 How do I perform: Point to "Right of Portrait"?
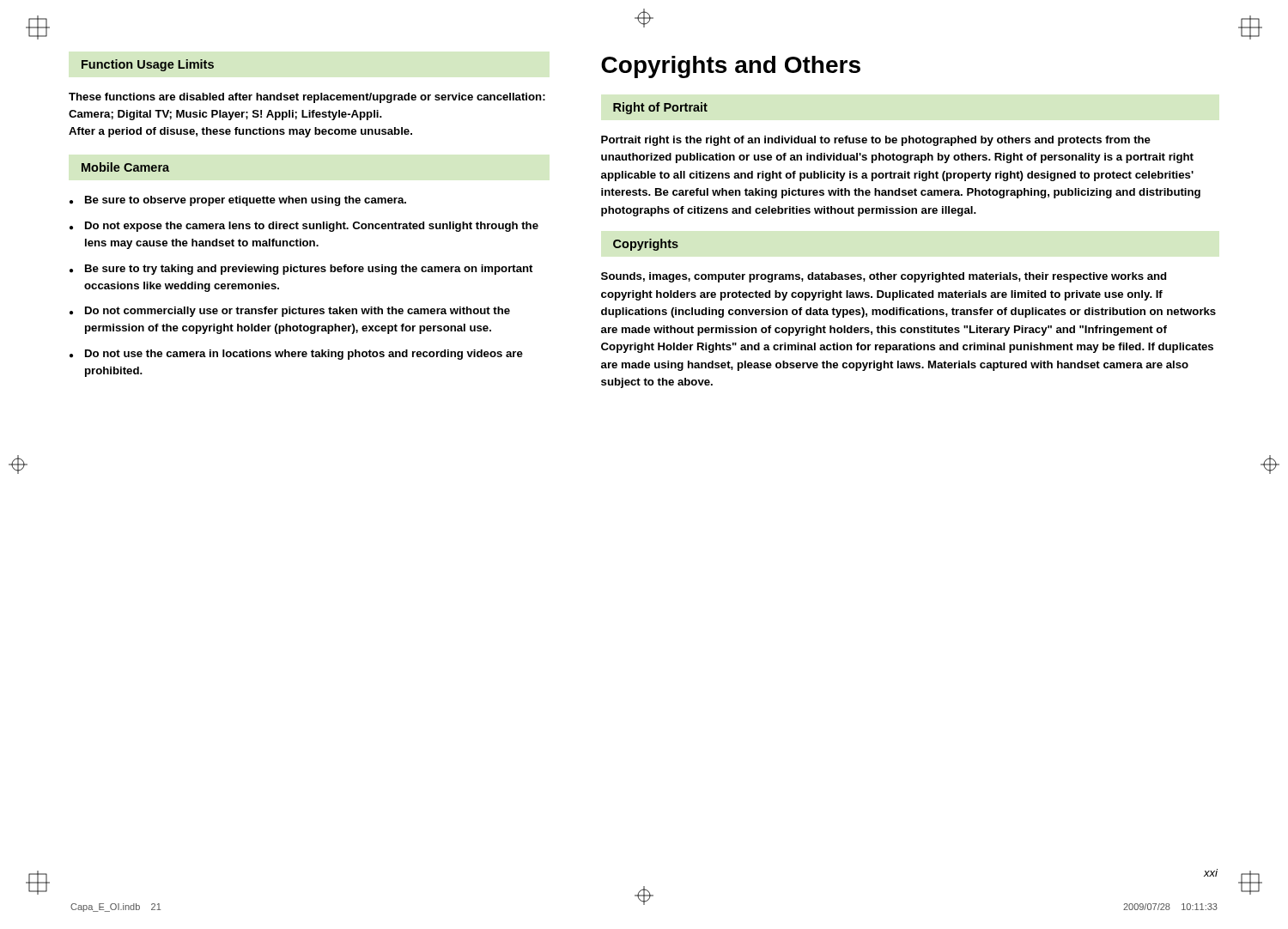tap(660, 107)
